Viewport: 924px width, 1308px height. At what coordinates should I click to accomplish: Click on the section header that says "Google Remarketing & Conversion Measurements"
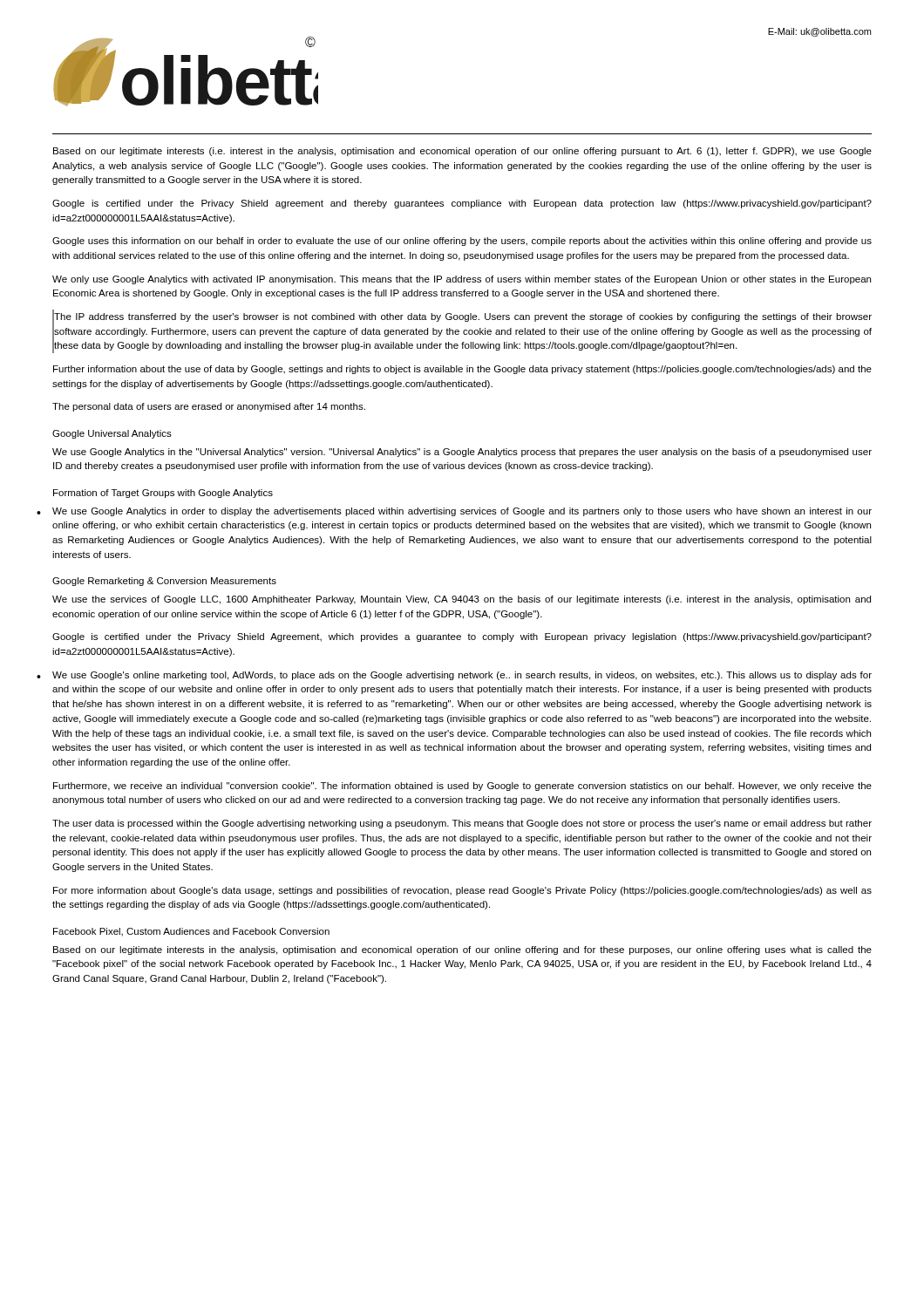(x=164, y=581)
